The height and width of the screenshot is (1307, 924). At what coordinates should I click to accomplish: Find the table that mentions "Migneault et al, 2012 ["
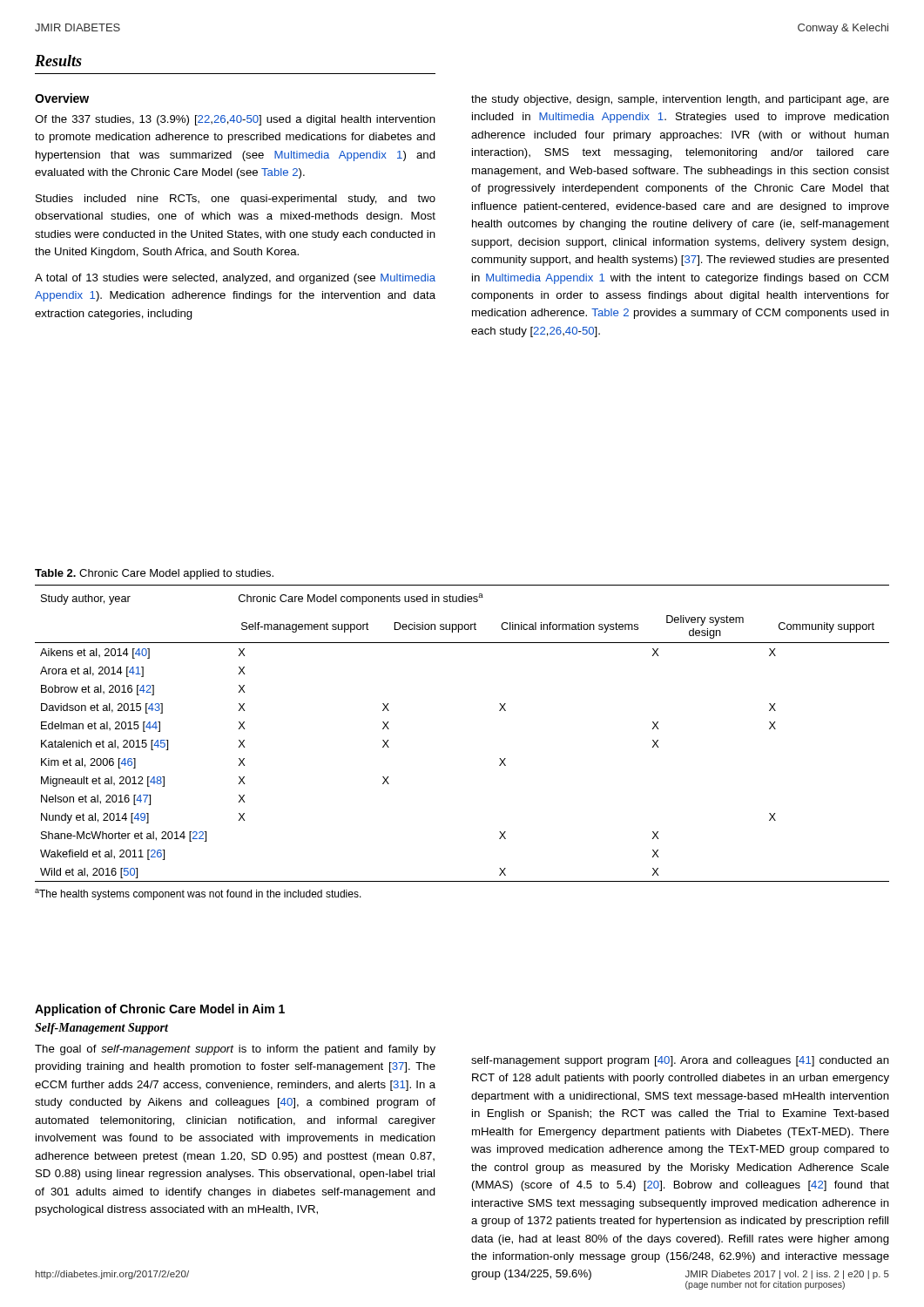tap(462, 733)
